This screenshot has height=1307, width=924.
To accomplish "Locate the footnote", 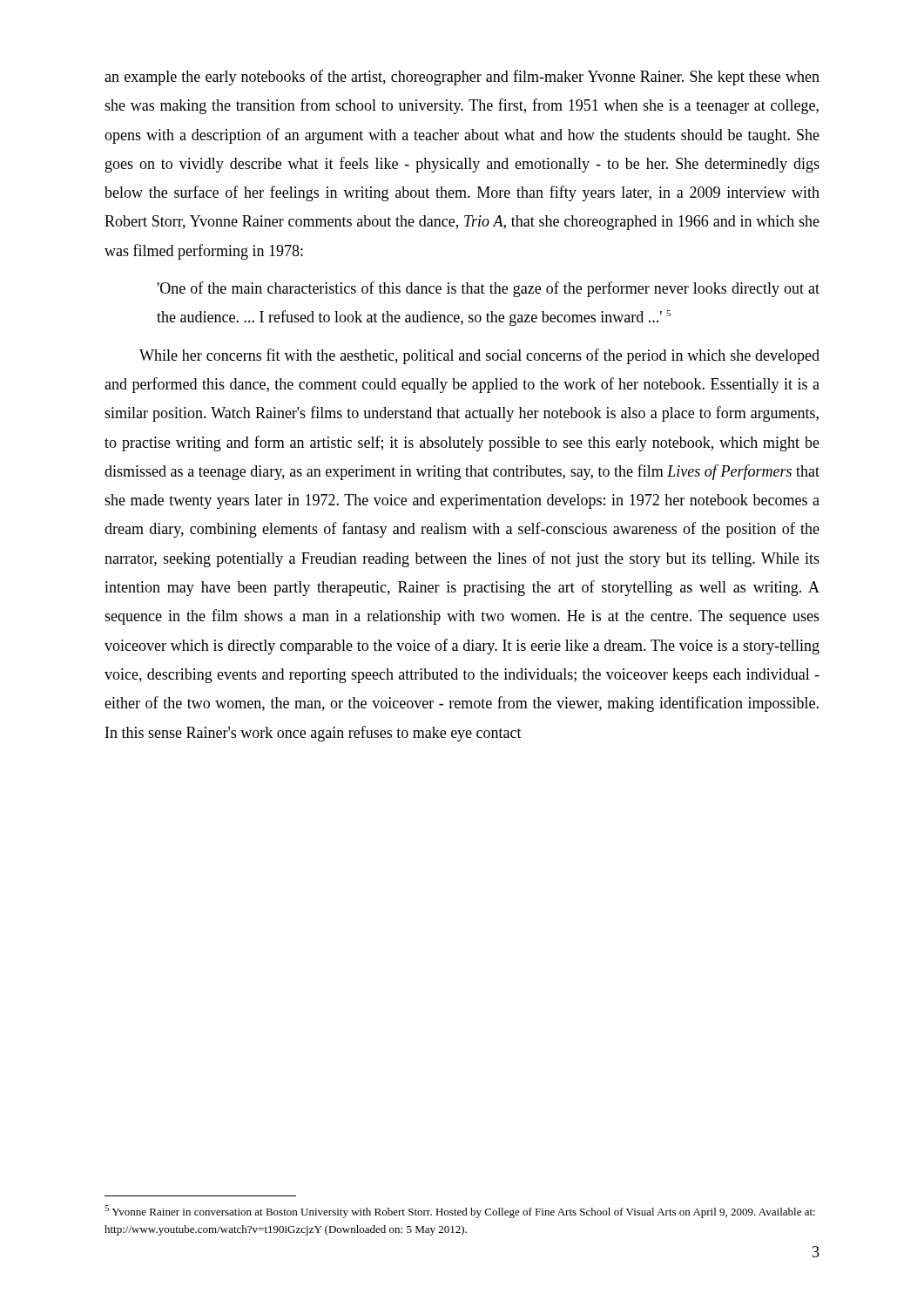I will tap(460, 1219).
